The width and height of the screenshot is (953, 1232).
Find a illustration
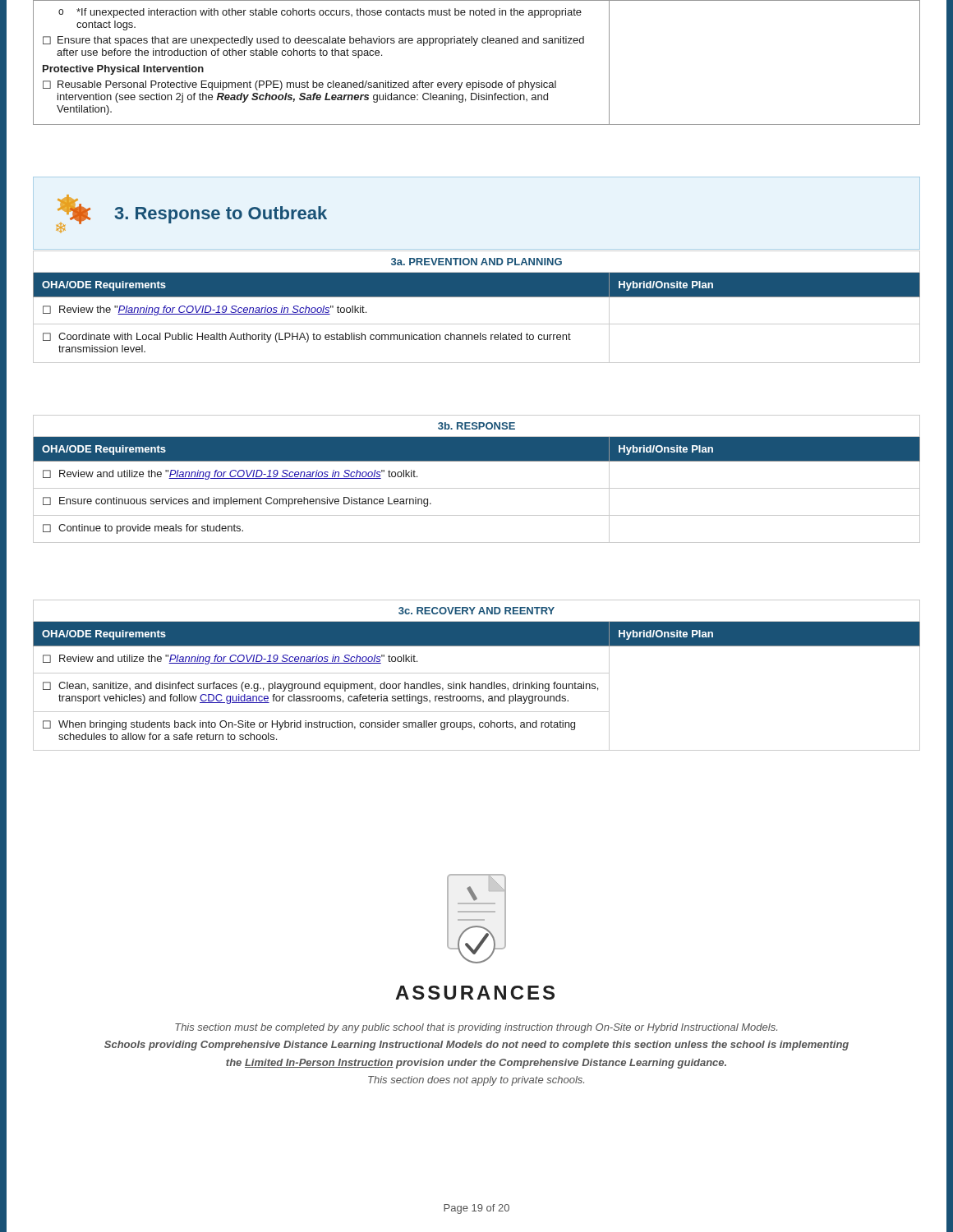(476, 921)
